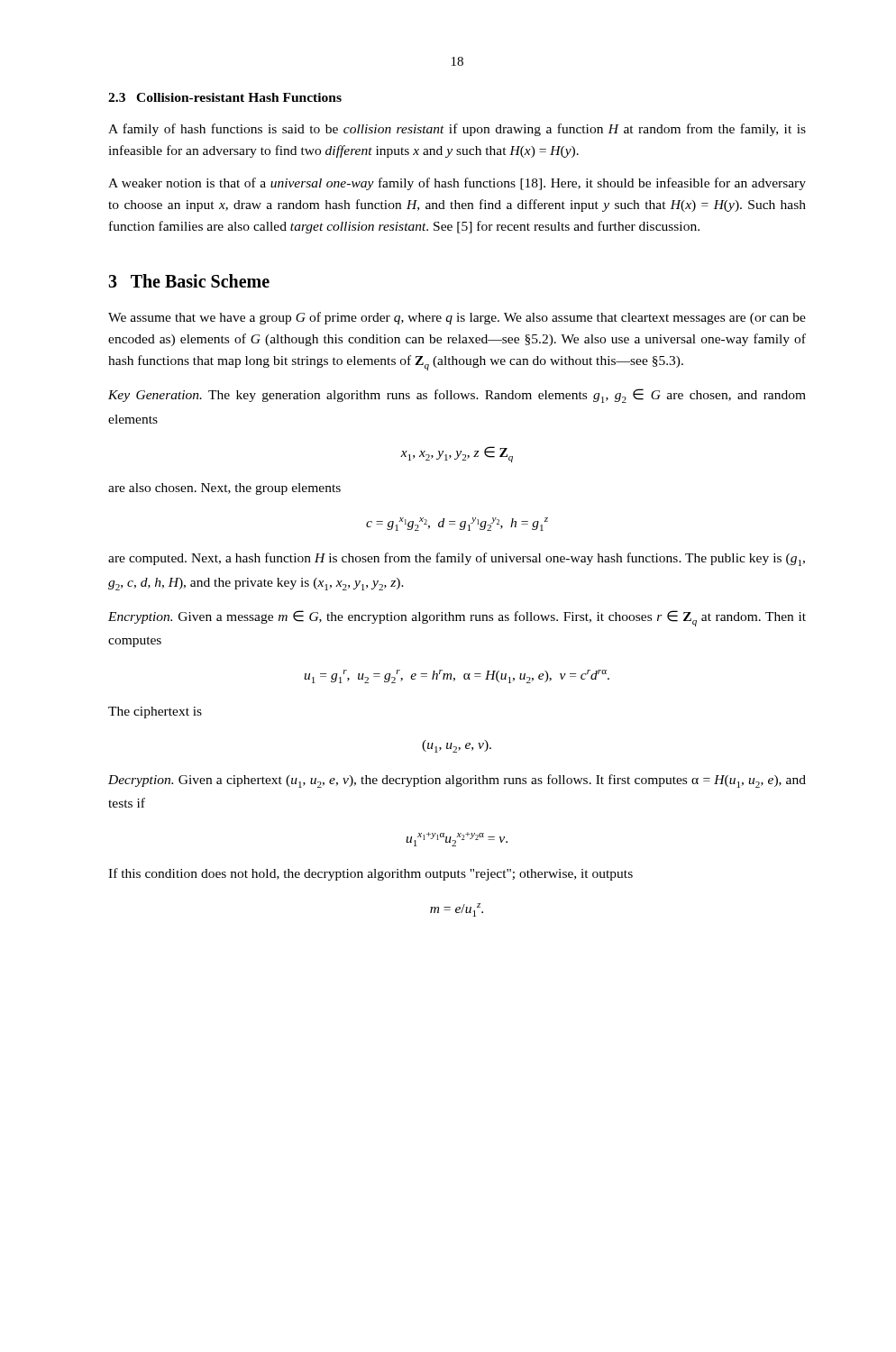Viewport: 896px width, 1352px height.
Task: Click where it says "2.3 Collision-resistant Hash Functions"
Action: (x=225, y=97)
